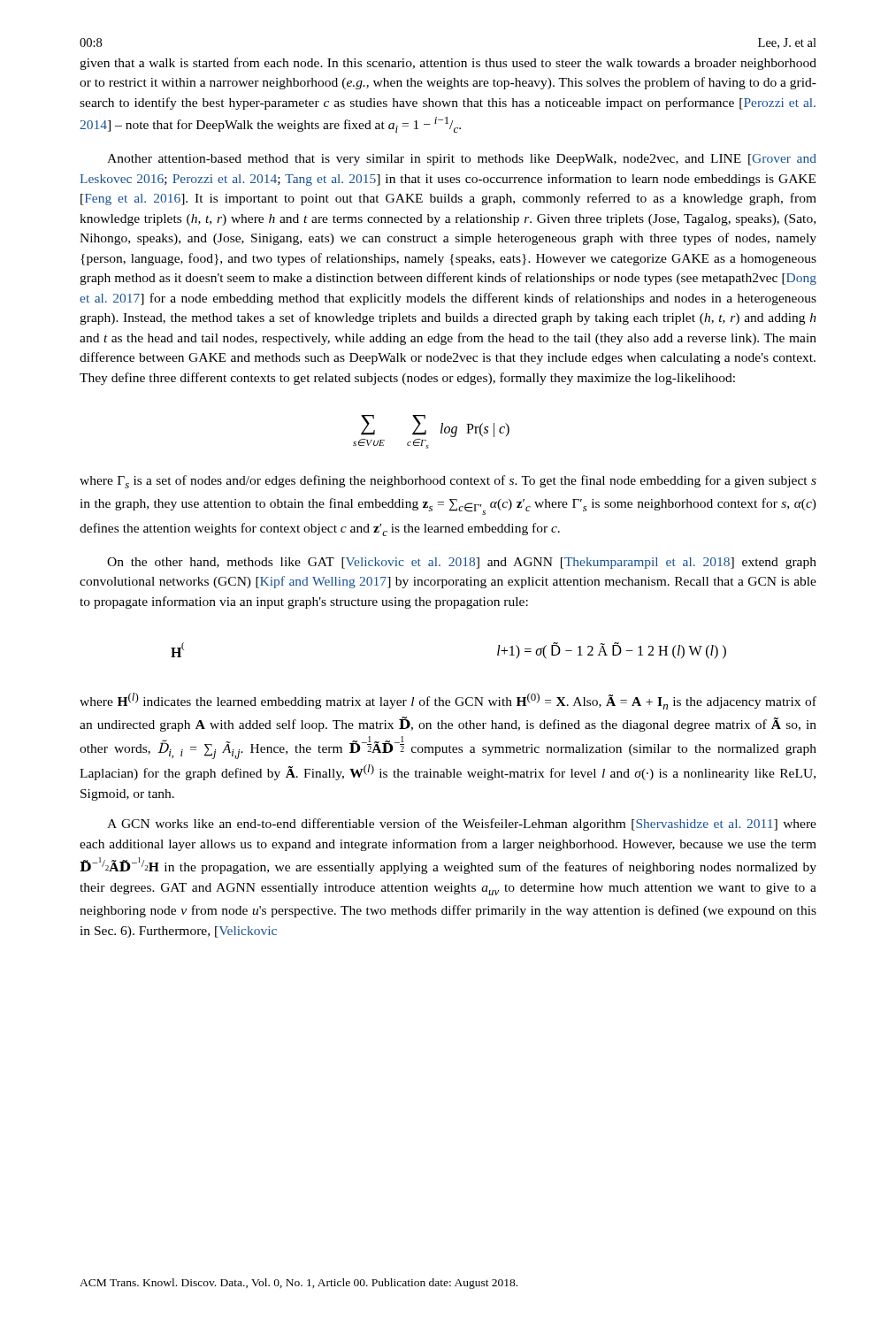The image size is (896, 1327).
Task: Locate the block of text that opens with "where H(l) indicates"
Action: [x=448, y=747]
